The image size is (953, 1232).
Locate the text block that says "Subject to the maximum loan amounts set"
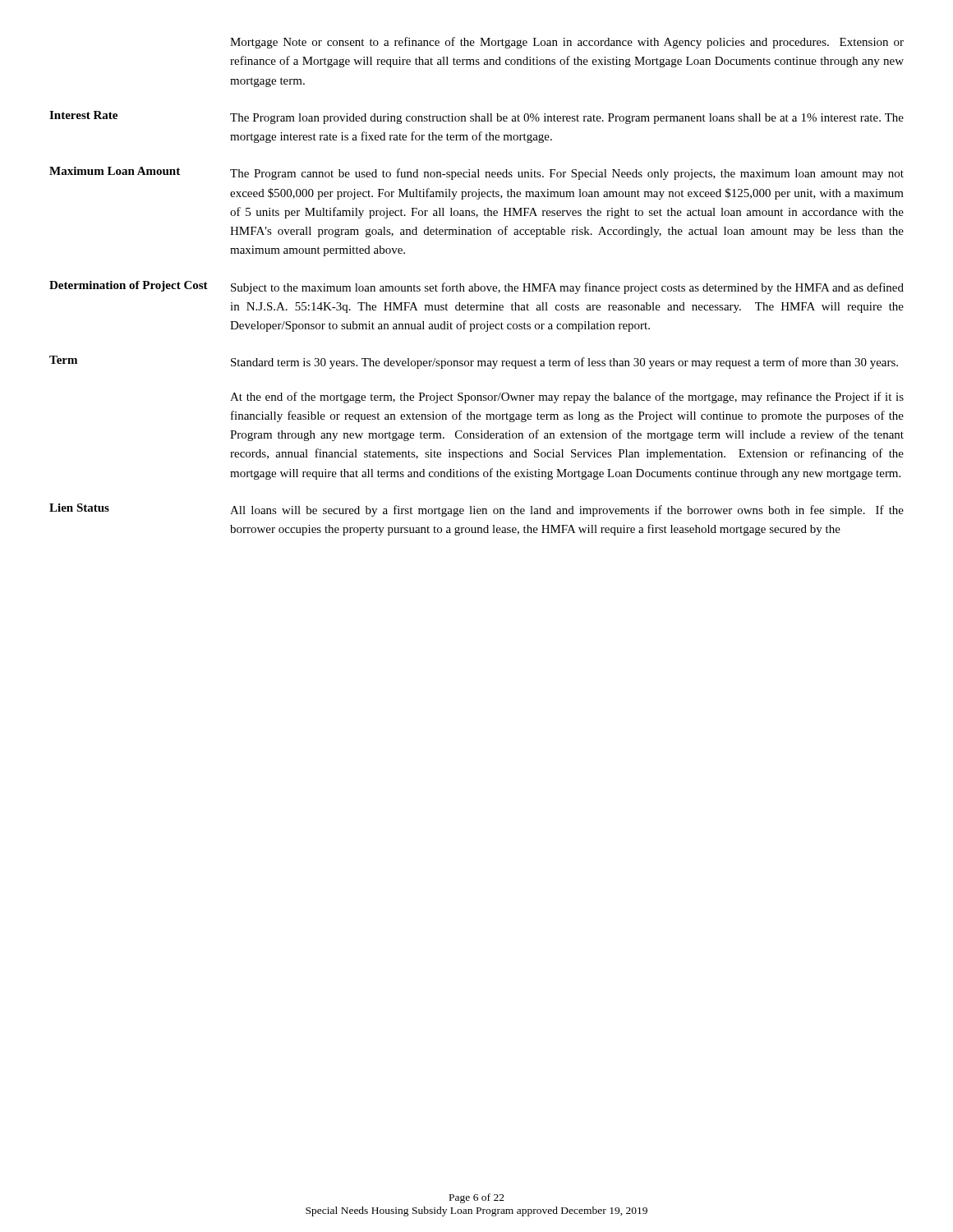coord(567,306)
